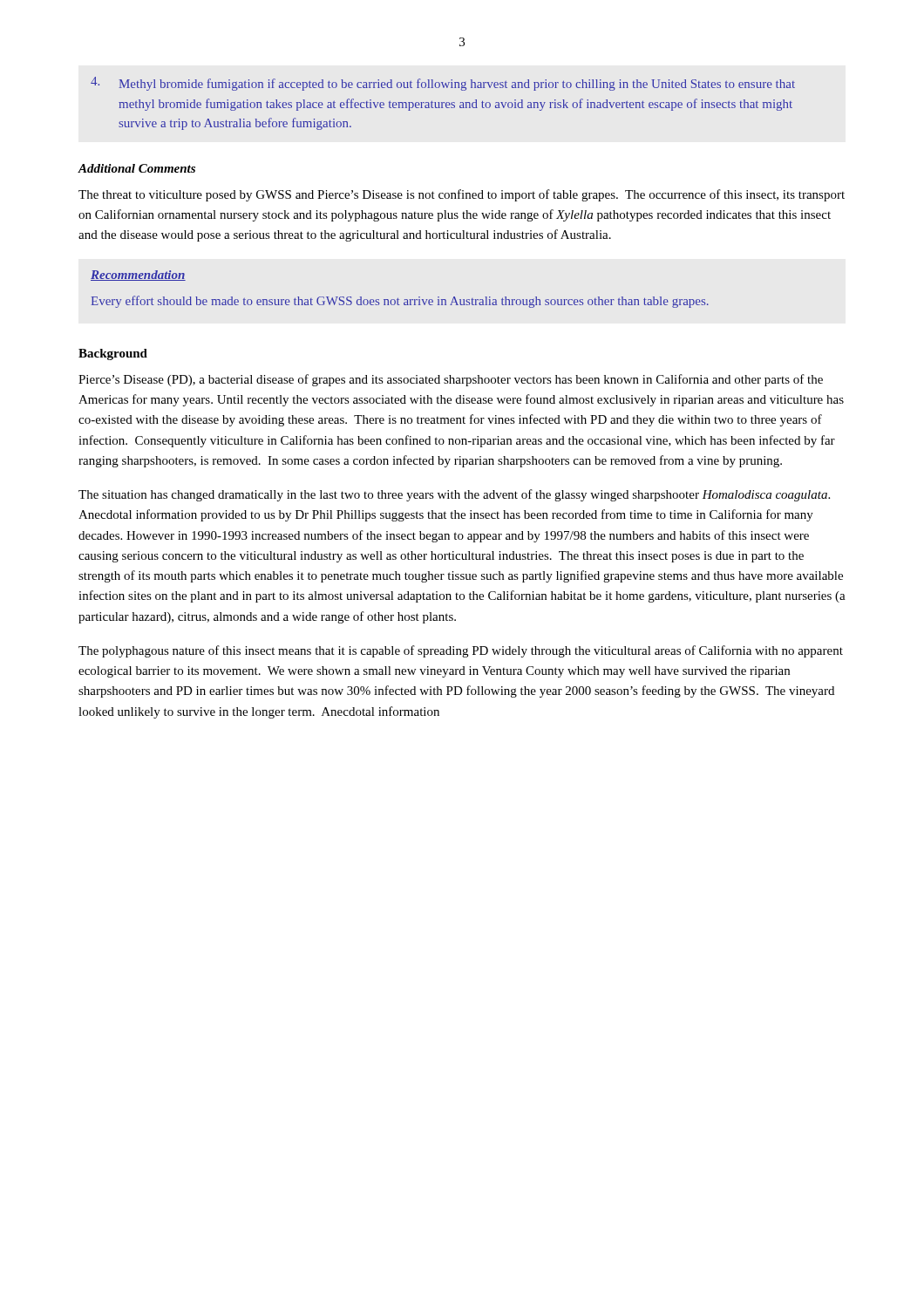Click on the element starting "The threat to viticulture posed"
The width and height of the screenshot is (924, 1308).
pos(462,214)
